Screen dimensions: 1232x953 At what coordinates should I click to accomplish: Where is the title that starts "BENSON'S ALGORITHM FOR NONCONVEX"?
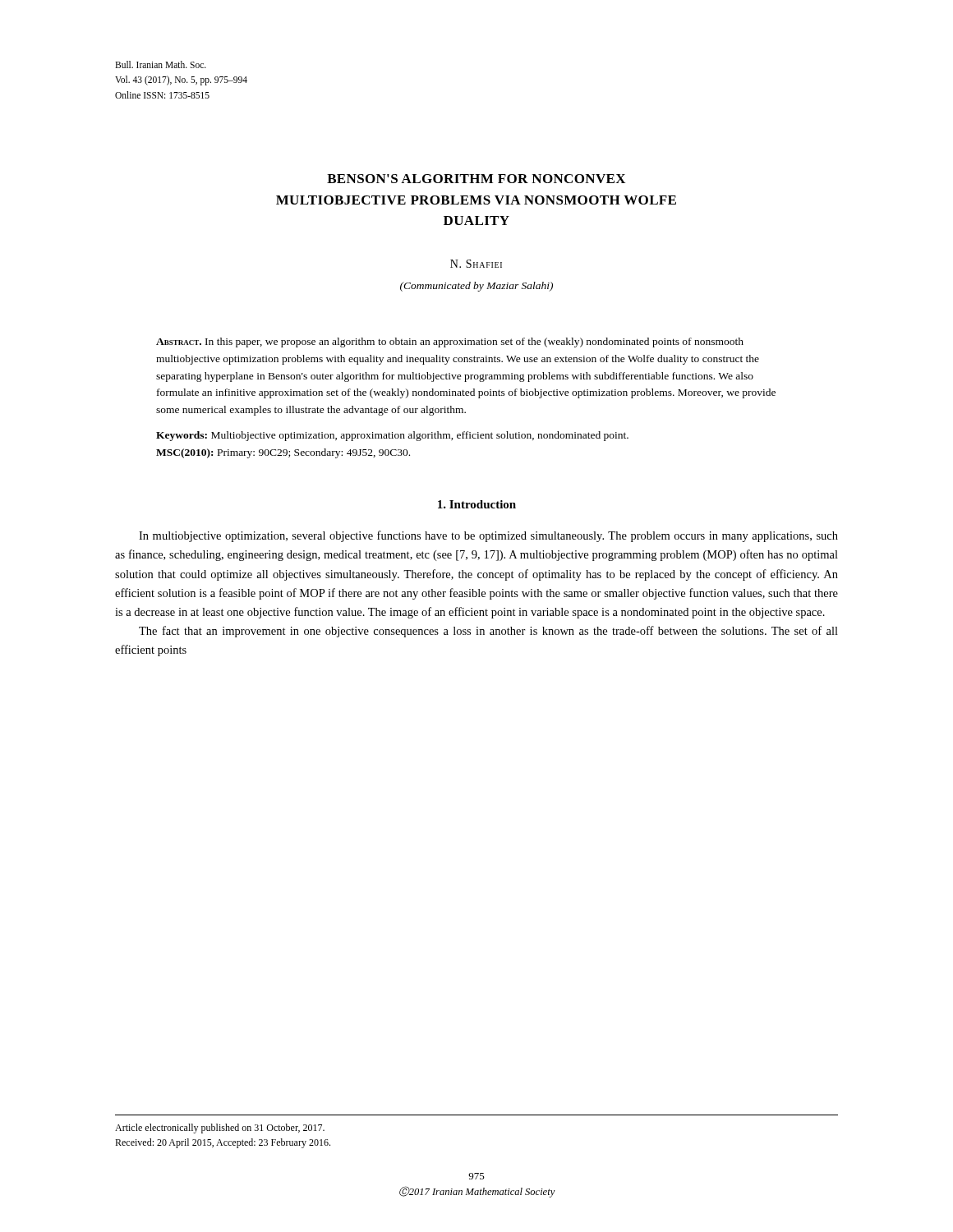click(476, 200)
